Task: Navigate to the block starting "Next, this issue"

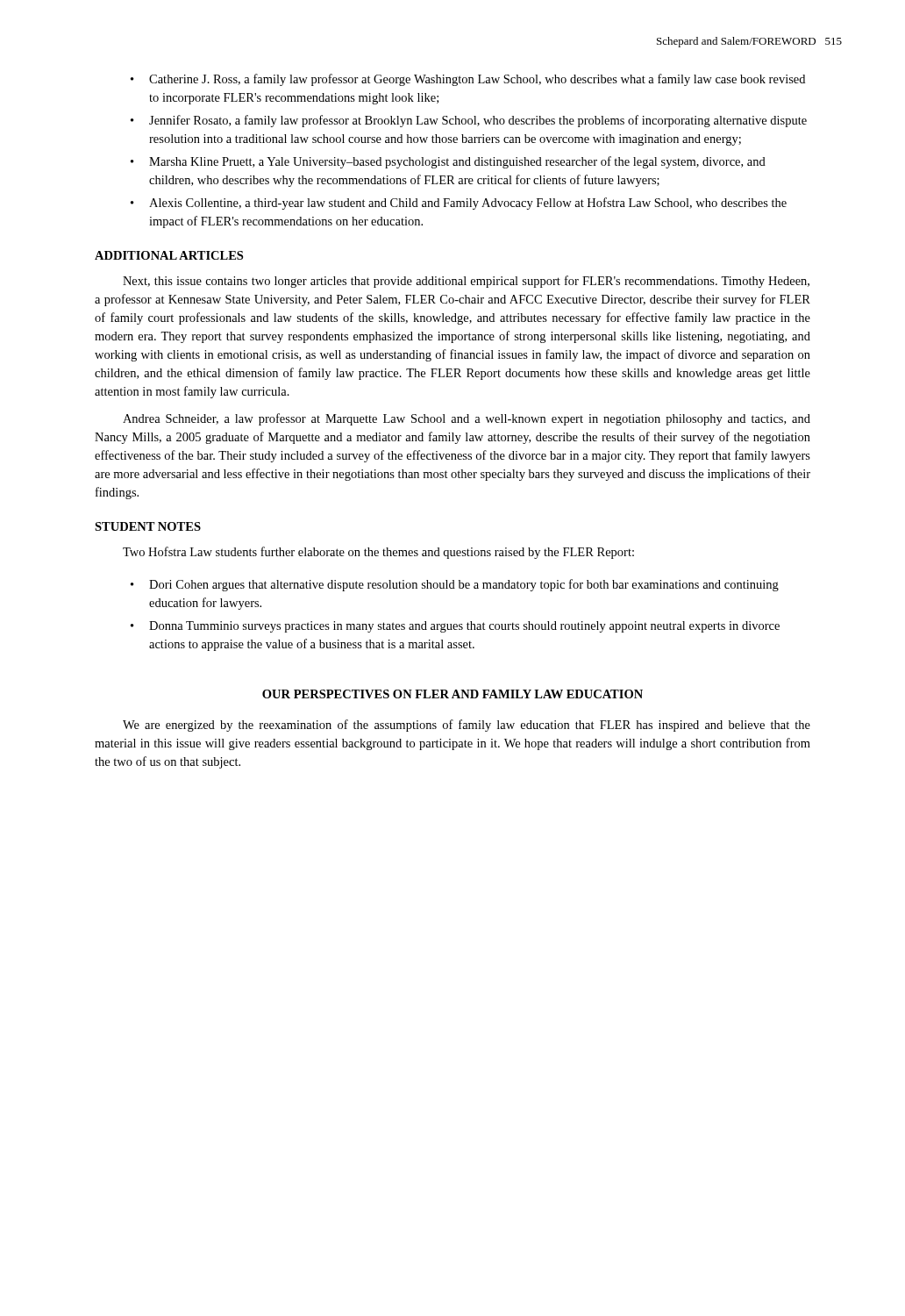Action: [452, 336]
